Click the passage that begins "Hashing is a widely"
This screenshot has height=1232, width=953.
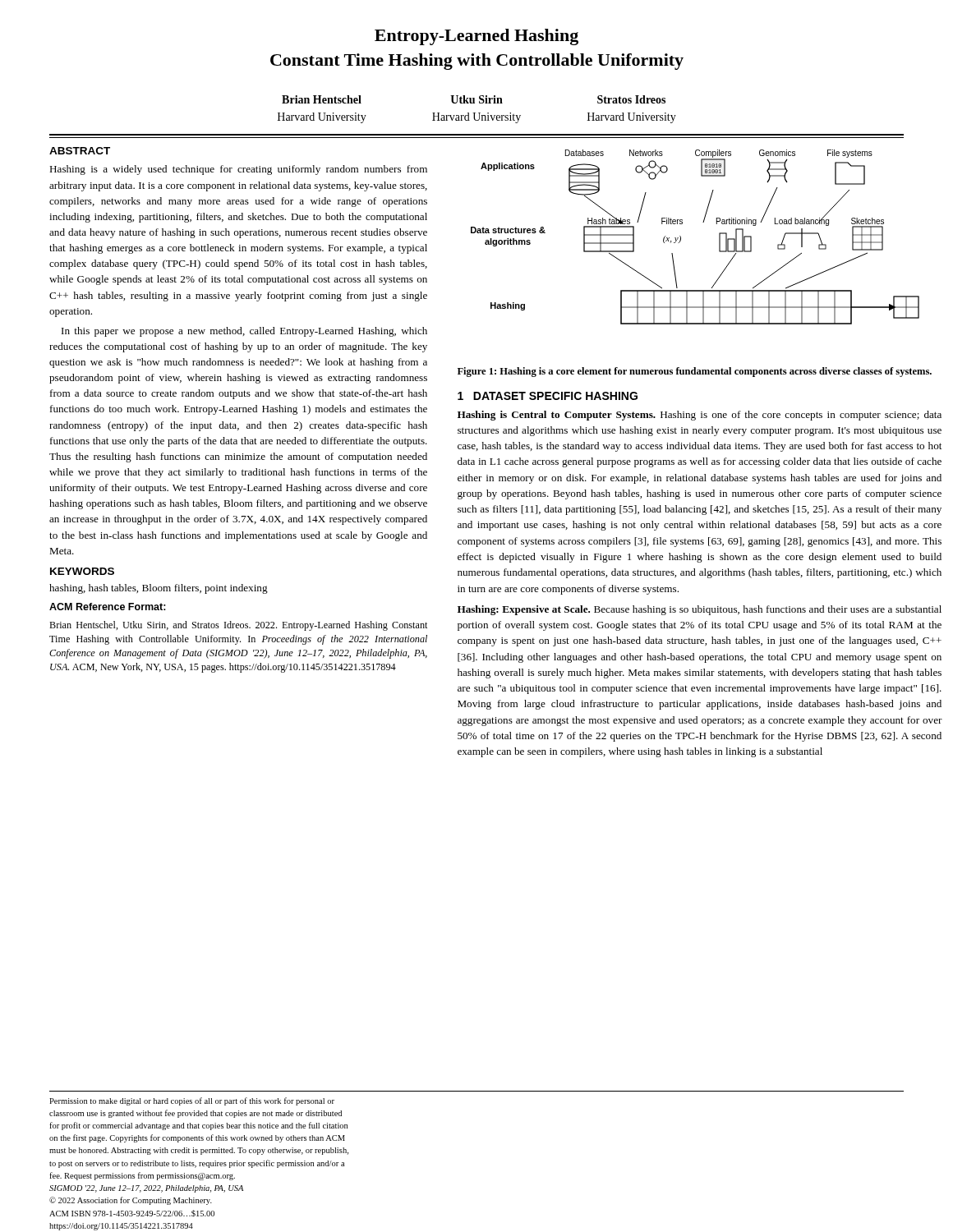tap(238, 360)
